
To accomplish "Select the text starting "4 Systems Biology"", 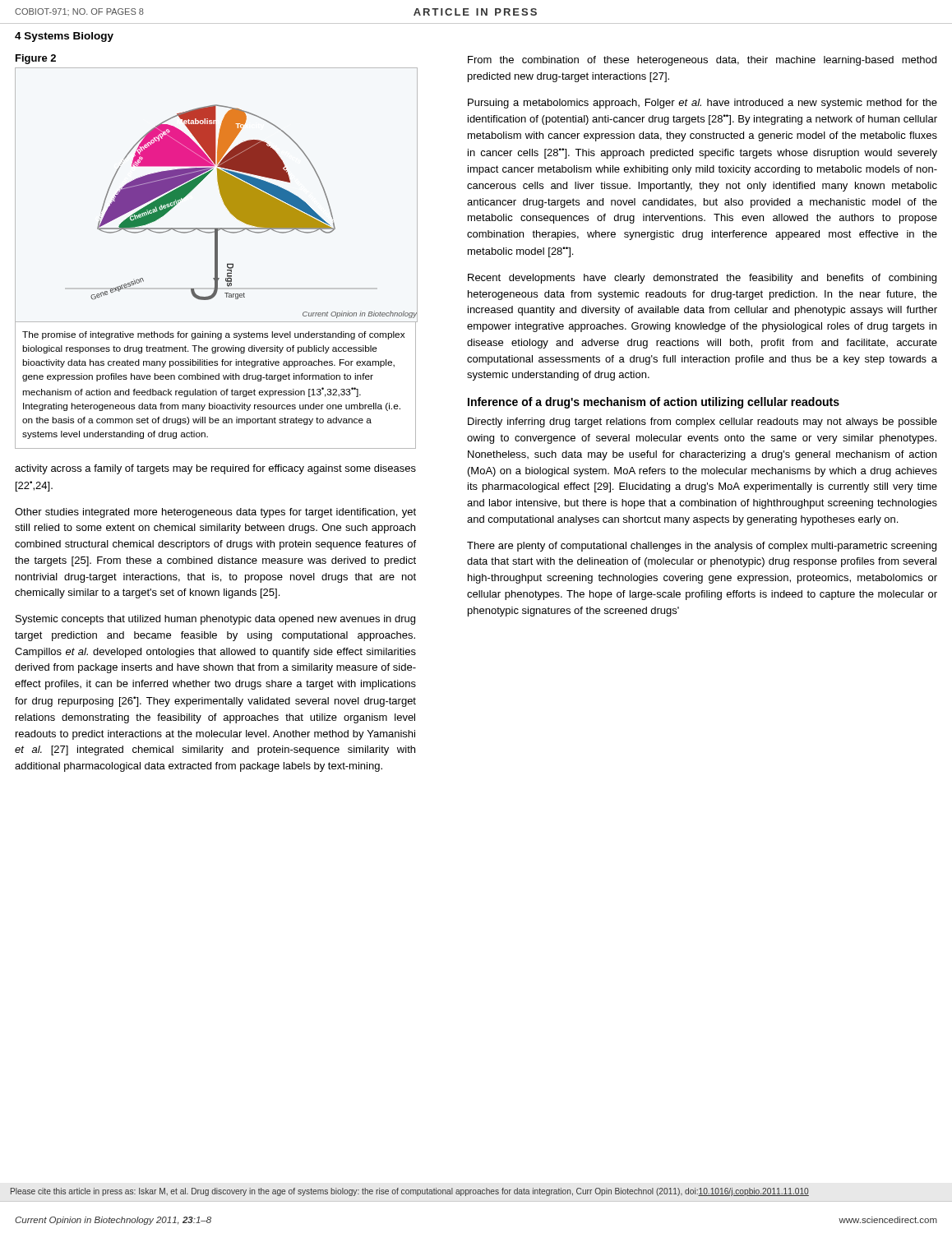I will coord(64,36).
